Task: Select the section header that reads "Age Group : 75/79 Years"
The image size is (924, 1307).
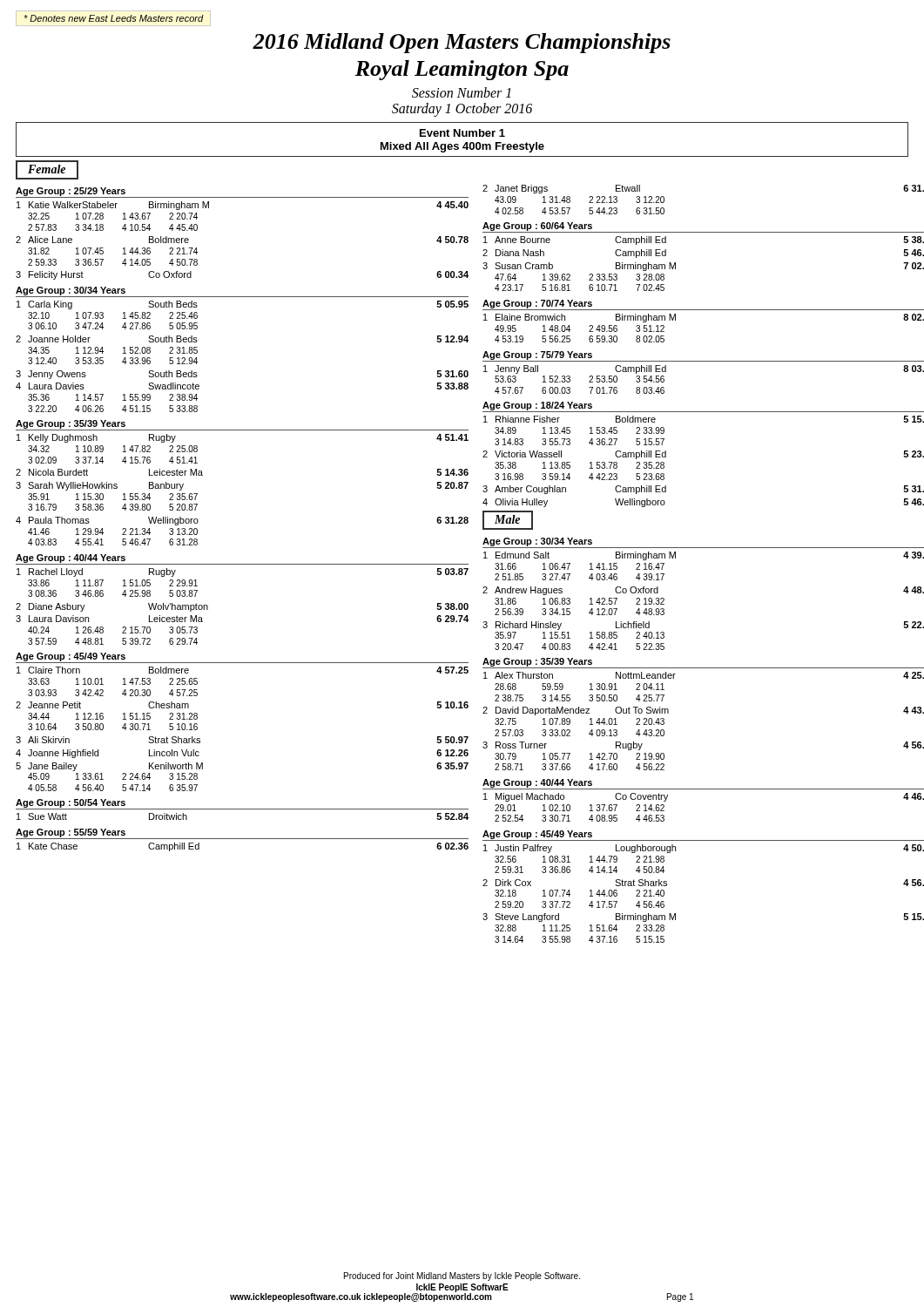Action: pyautogui.click(x=537, y=354)
